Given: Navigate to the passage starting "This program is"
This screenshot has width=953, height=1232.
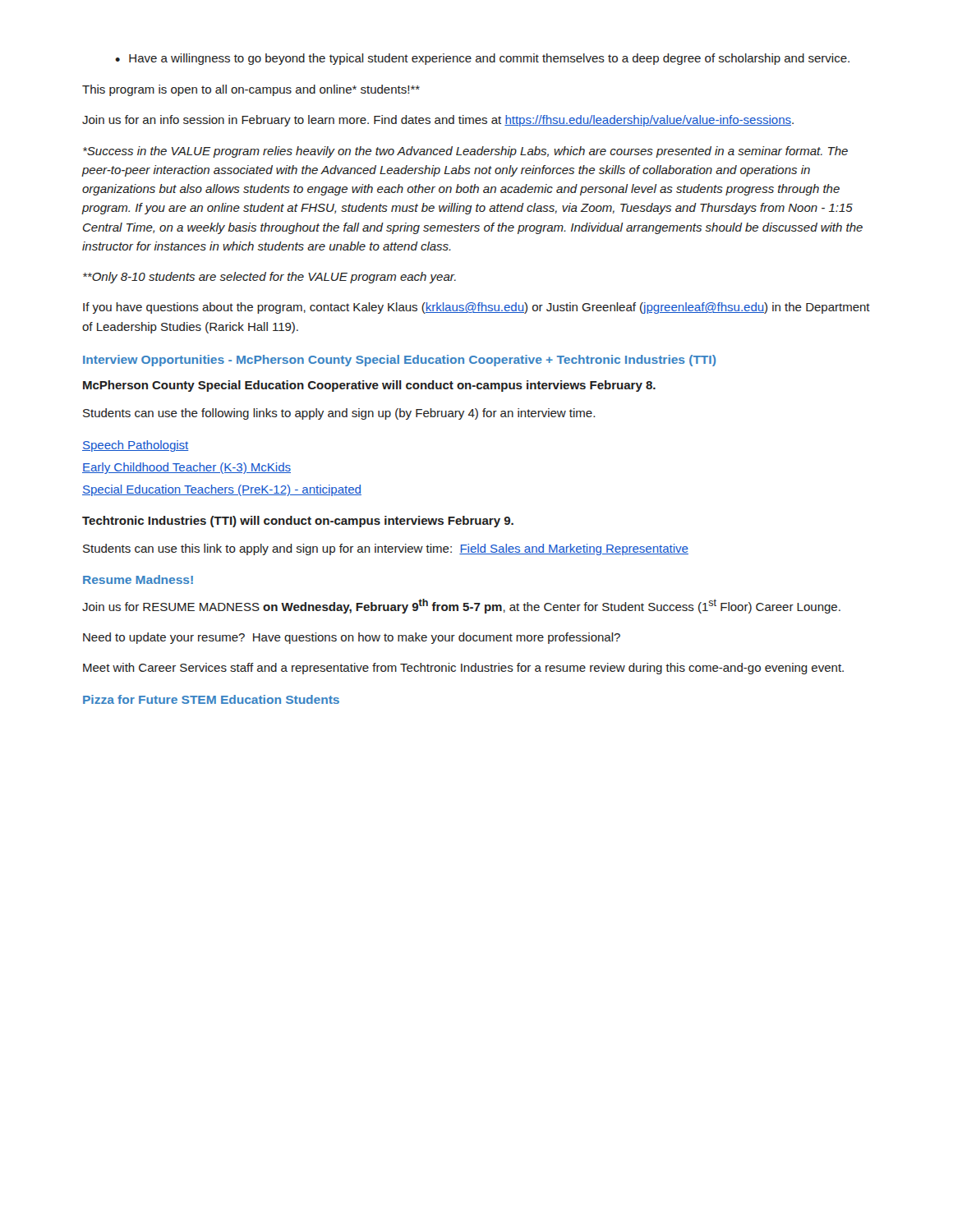Looking at the screenshot, I should (251, 89).
